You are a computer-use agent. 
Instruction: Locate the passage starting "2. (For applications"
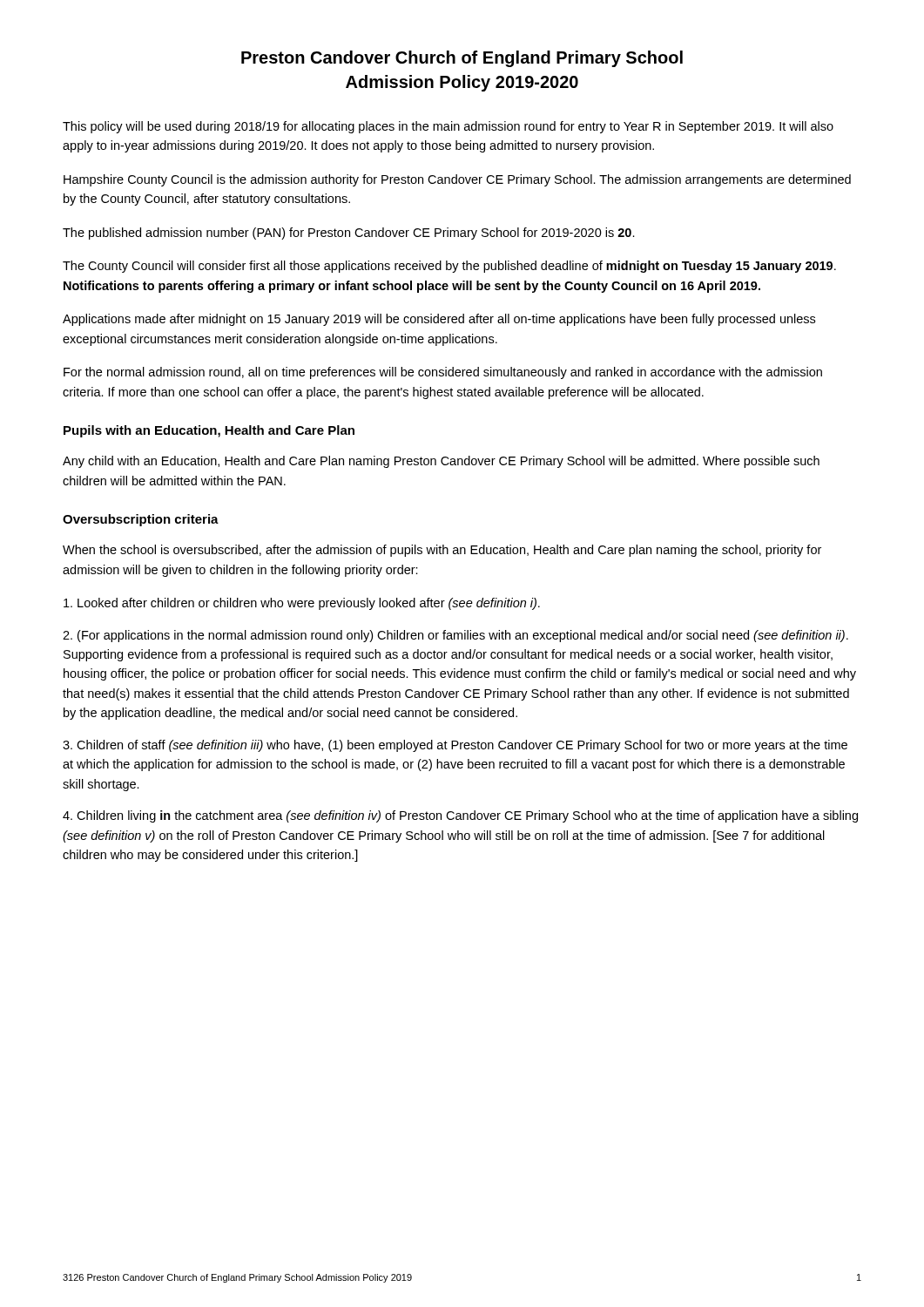[459, 674]
